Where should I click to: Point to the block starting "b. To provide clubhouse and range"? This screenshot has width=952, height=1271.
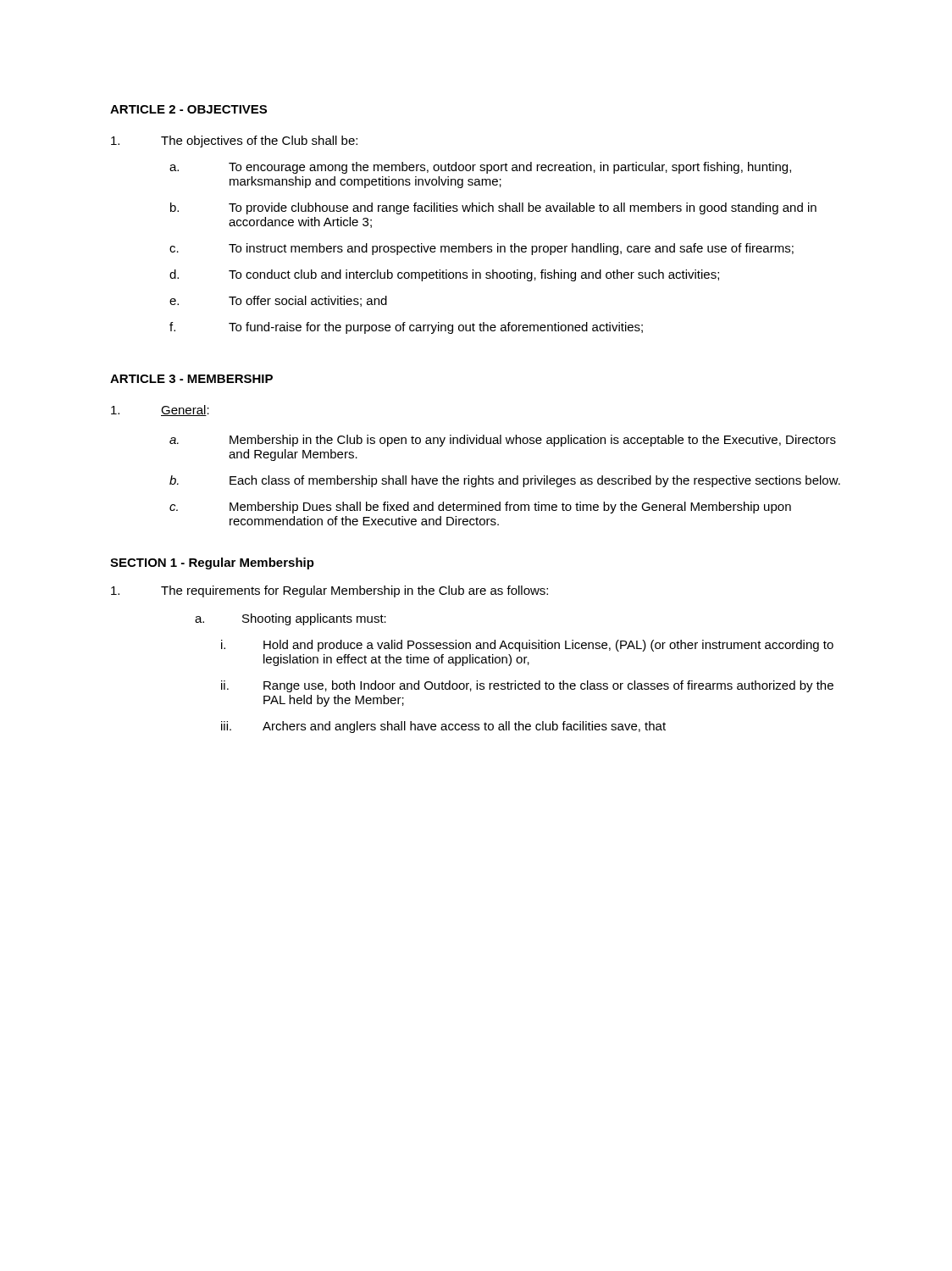[x=514, y=214]
